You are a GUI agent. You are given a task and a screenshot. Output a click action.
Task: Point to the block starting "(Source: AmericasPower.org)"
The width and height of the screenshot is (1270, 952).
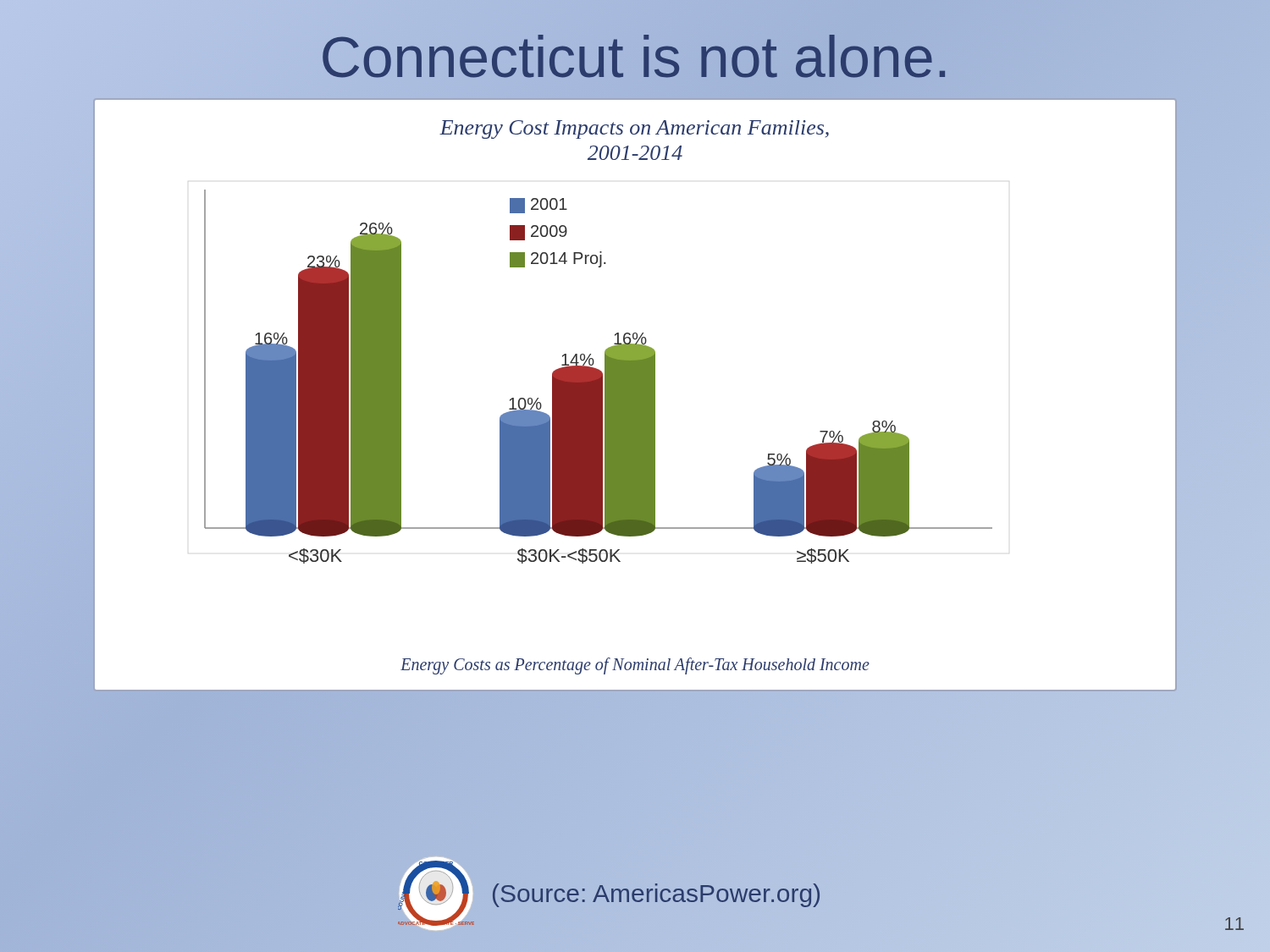coord(656,893)
